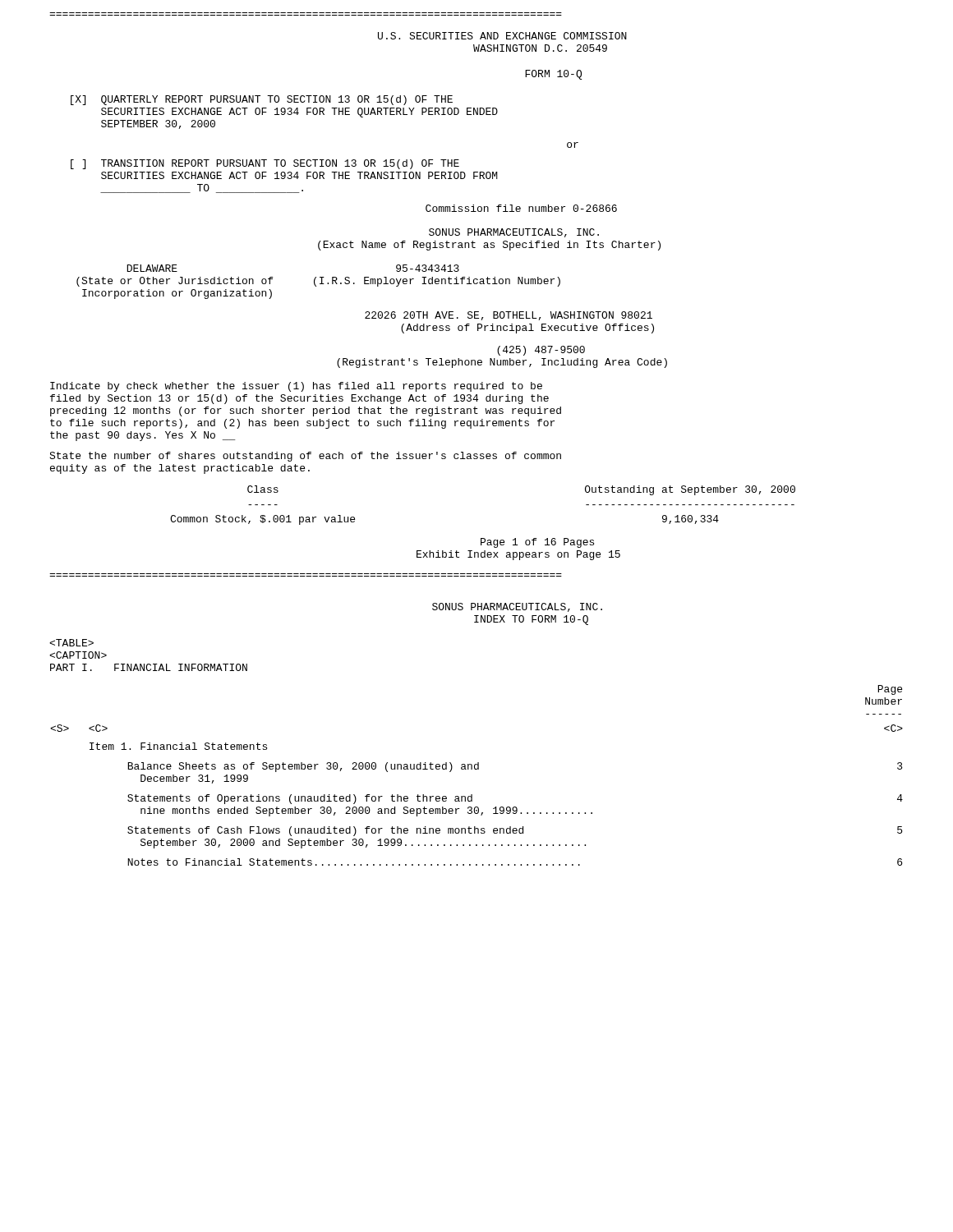The height and width of the screenshot is (1232, 953).
Task: Find the text block containing "Indicate by check whether the issuer (1)"
Action: pos(476,411)
